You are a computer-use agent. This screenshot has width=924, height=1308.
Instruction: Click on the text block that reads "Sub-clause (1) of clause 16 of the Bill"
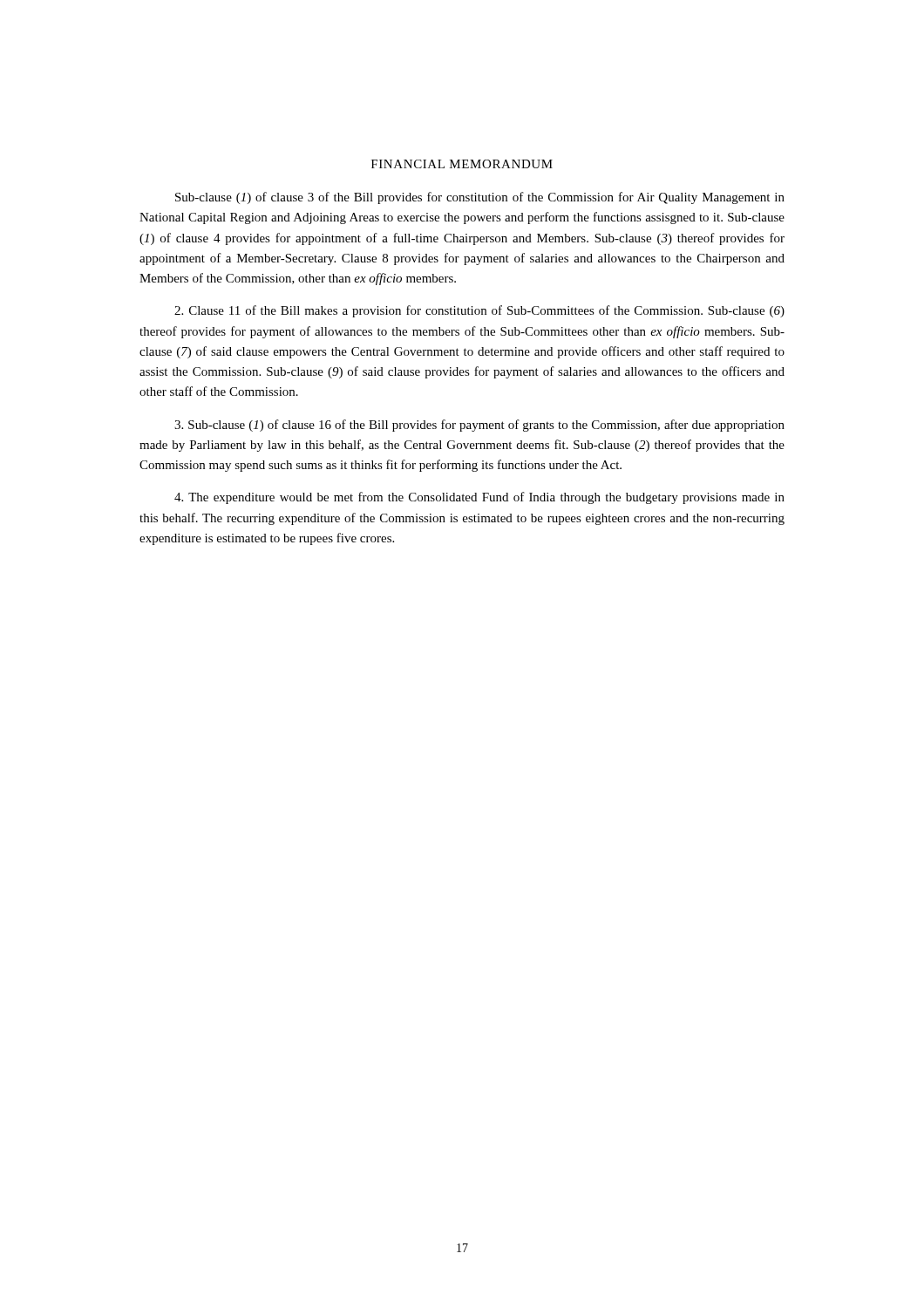(x=462, y=445)
